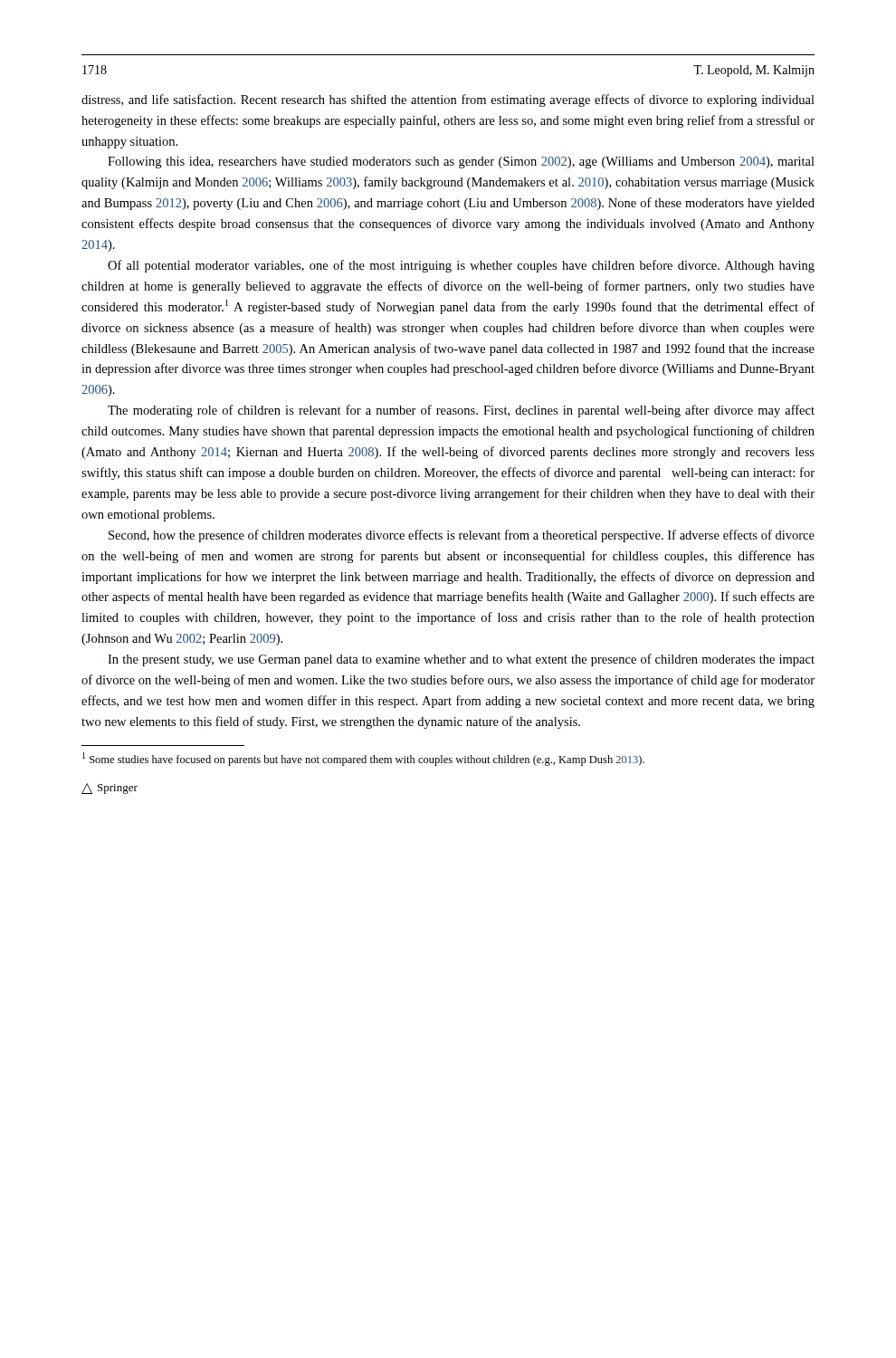Click on the block starting "1 Some studies have focused on parents but"
Image resolution: width=896 pixels, height=1358 pixels.
[363, 759]
